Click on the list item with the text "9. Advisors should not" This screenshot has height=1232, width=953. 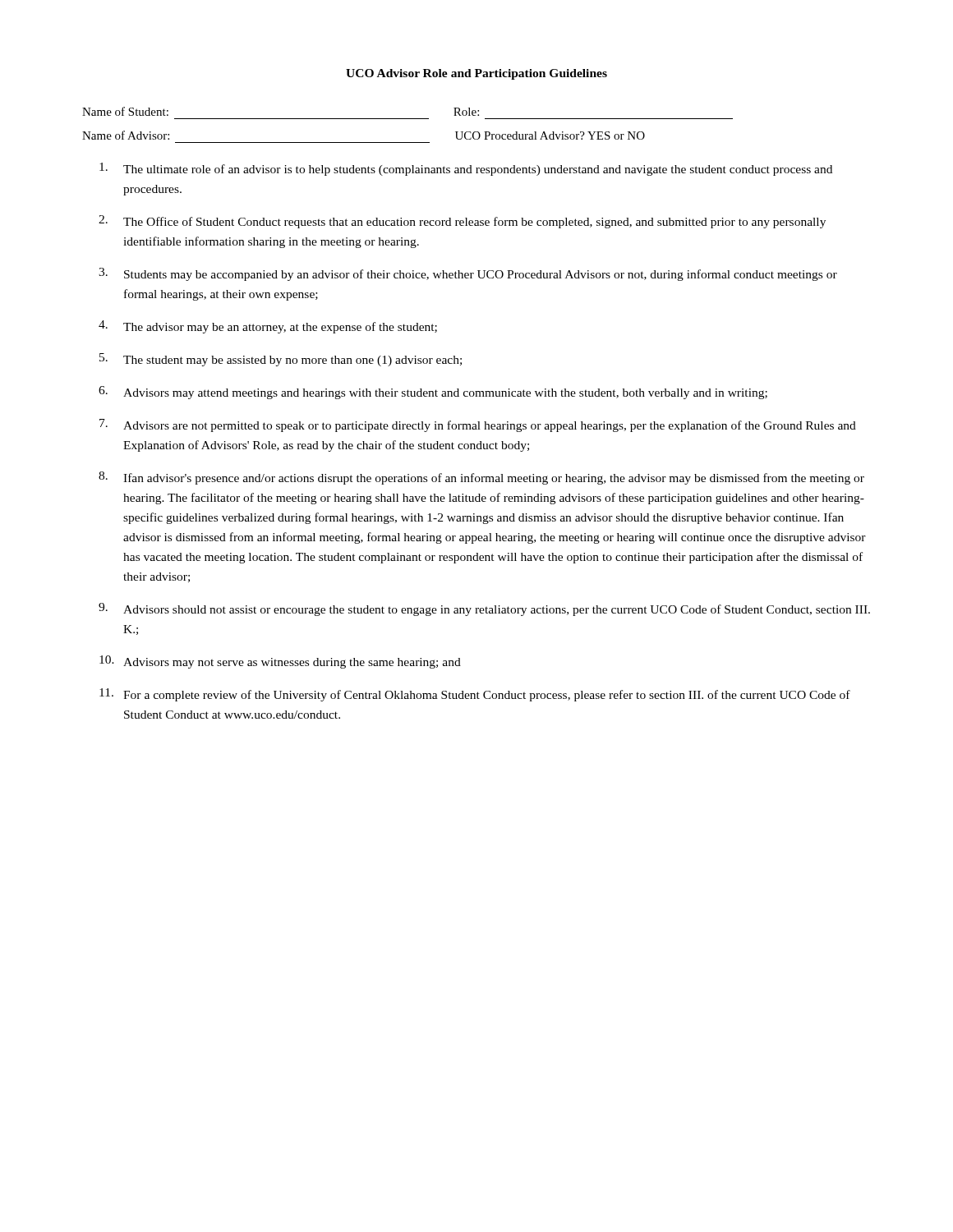(485, 620)
